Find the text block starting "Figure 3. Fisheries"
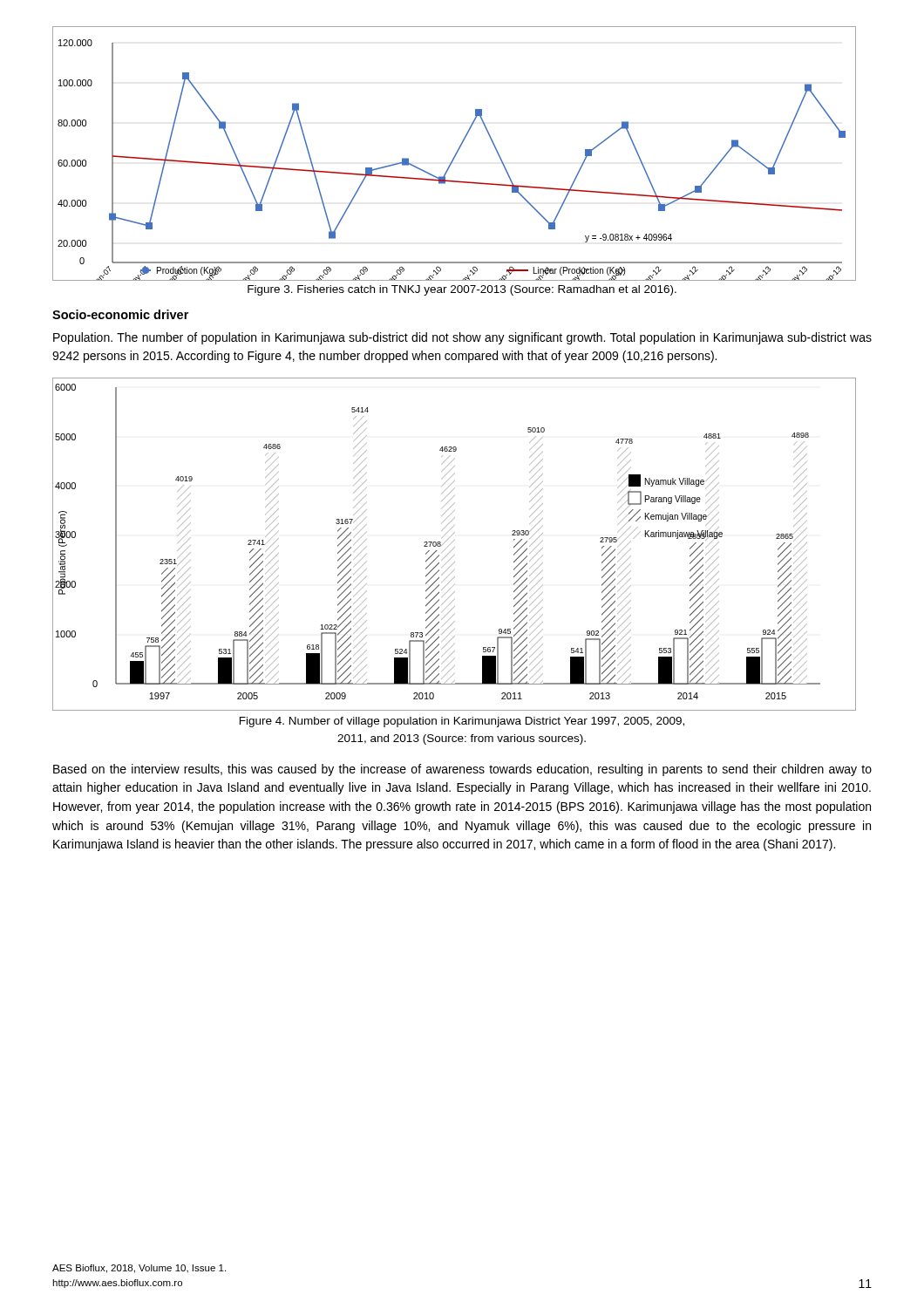This screenshot has width=924, height=1308. [462, 289]
